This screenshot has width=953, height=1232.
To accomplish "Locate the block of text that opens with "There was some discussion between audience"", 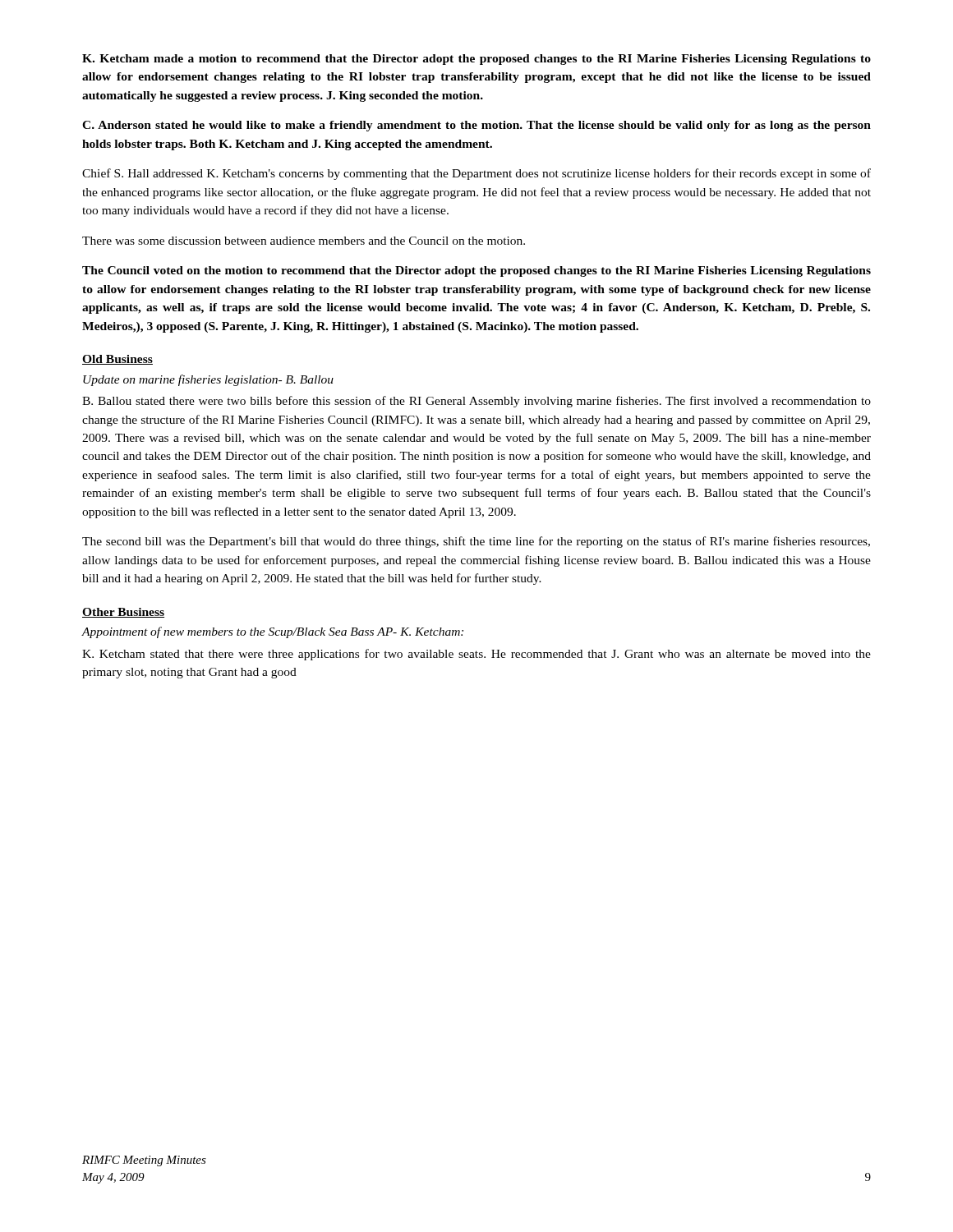I will tap(476, 241).
